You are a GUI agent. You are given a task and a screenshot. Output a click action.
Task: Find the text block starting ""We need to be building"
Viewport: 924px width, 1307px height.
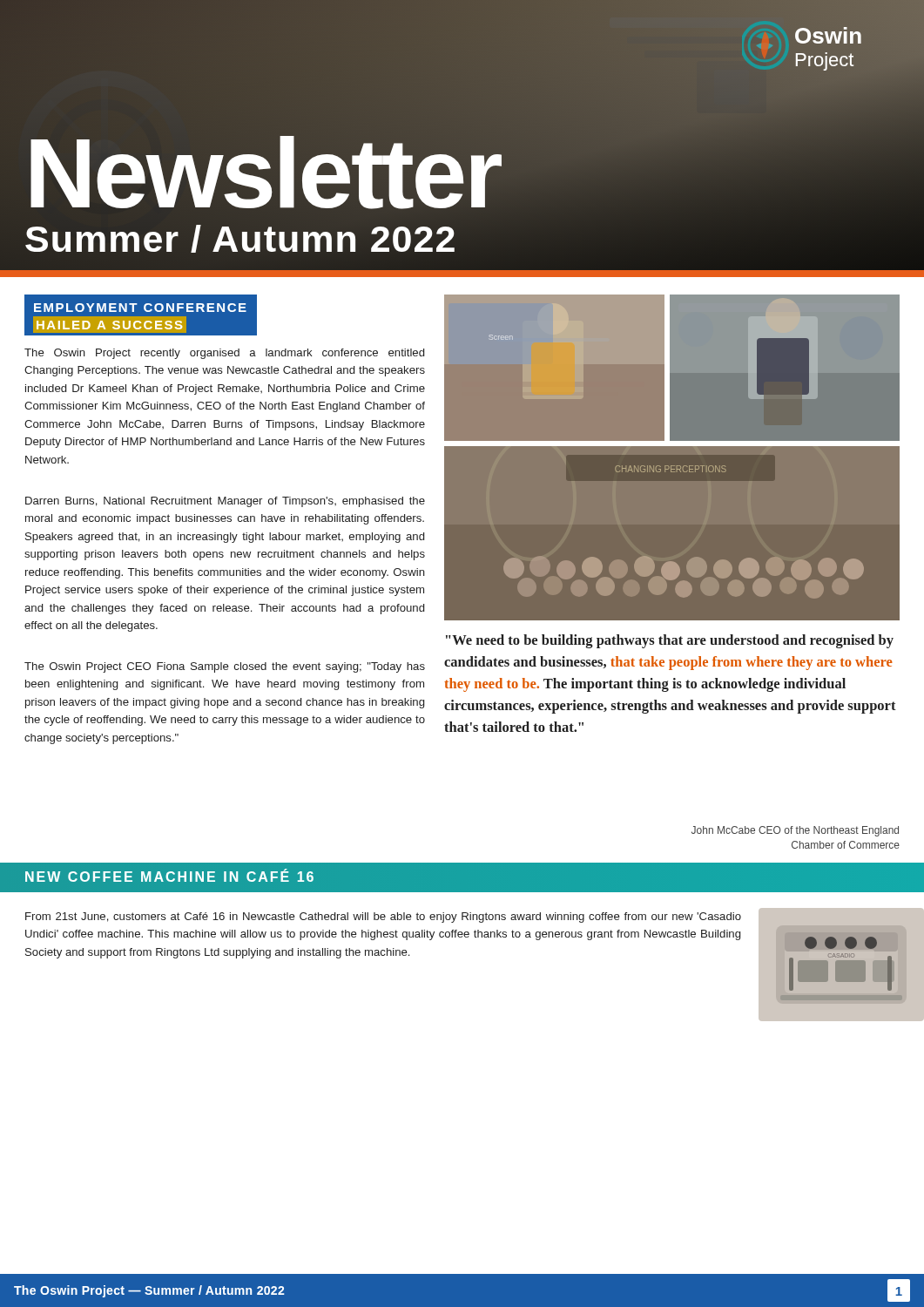(x=670, y=684)
